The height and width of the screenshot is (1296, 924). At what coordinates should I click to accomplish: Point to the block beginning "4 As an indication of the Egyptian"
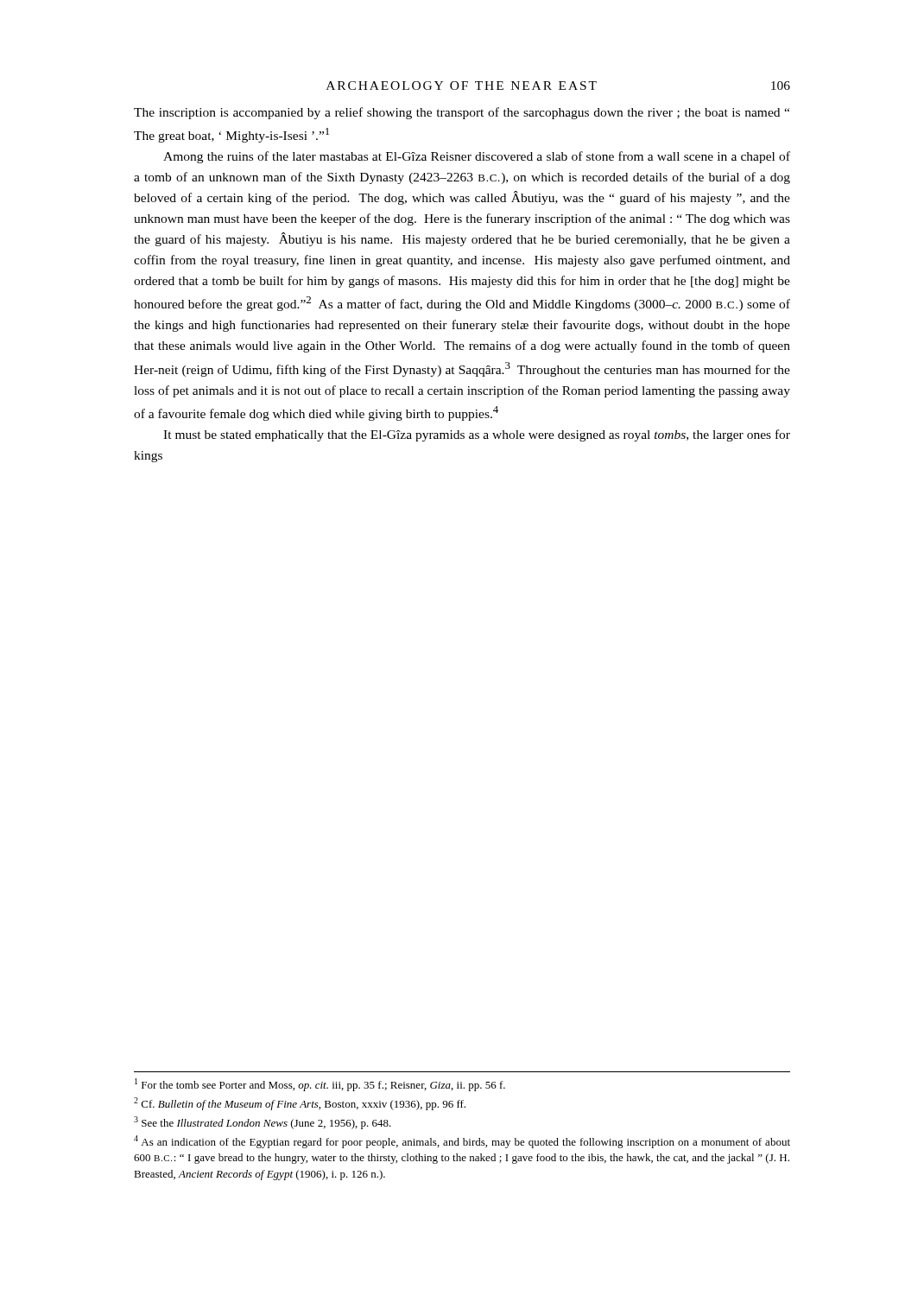[462, 1157]
